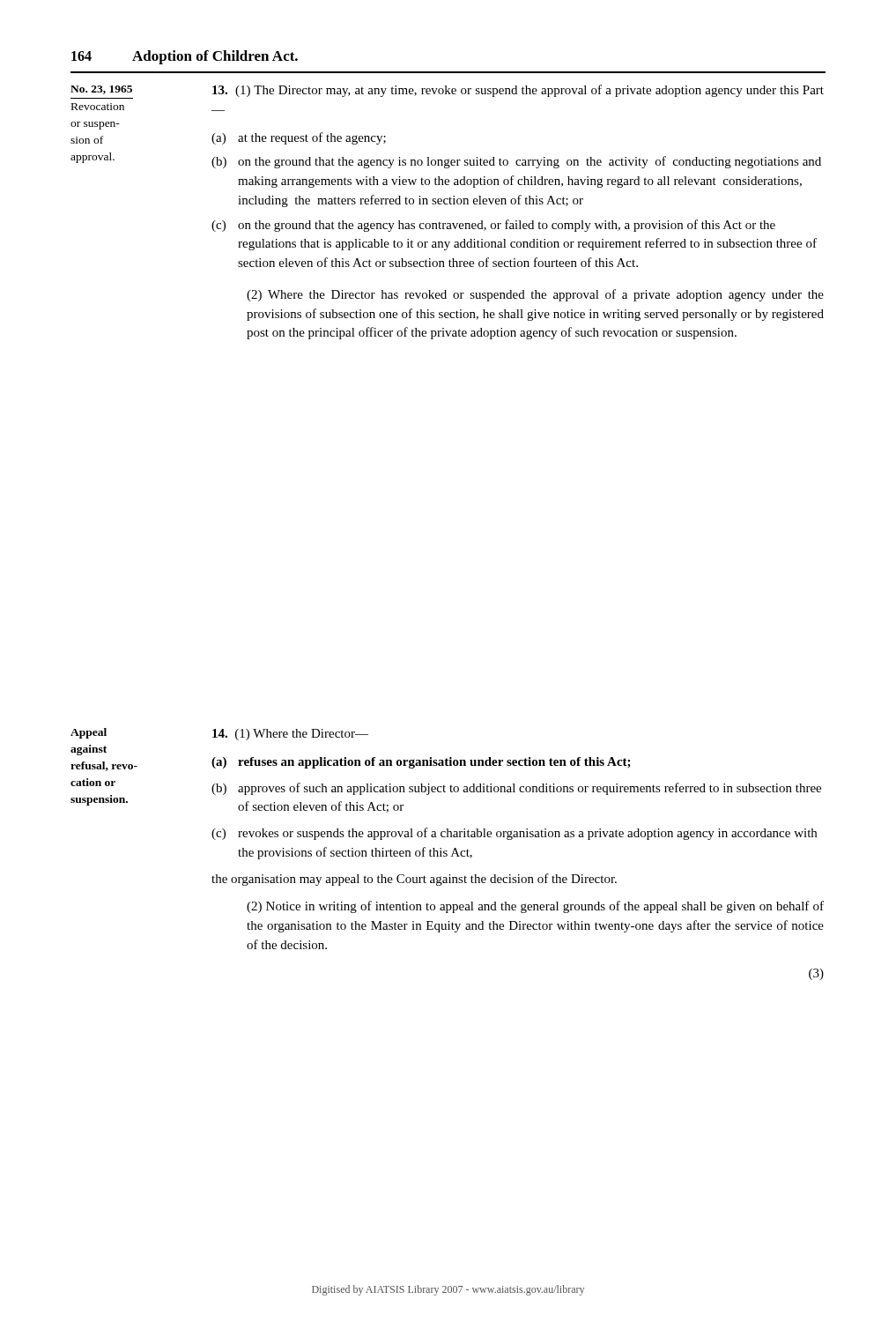The image size is (896, 1322).
Task: Find the text block that reads "No. 23, 1965 Revocation or suspen-"
Action: coord(101,90)
